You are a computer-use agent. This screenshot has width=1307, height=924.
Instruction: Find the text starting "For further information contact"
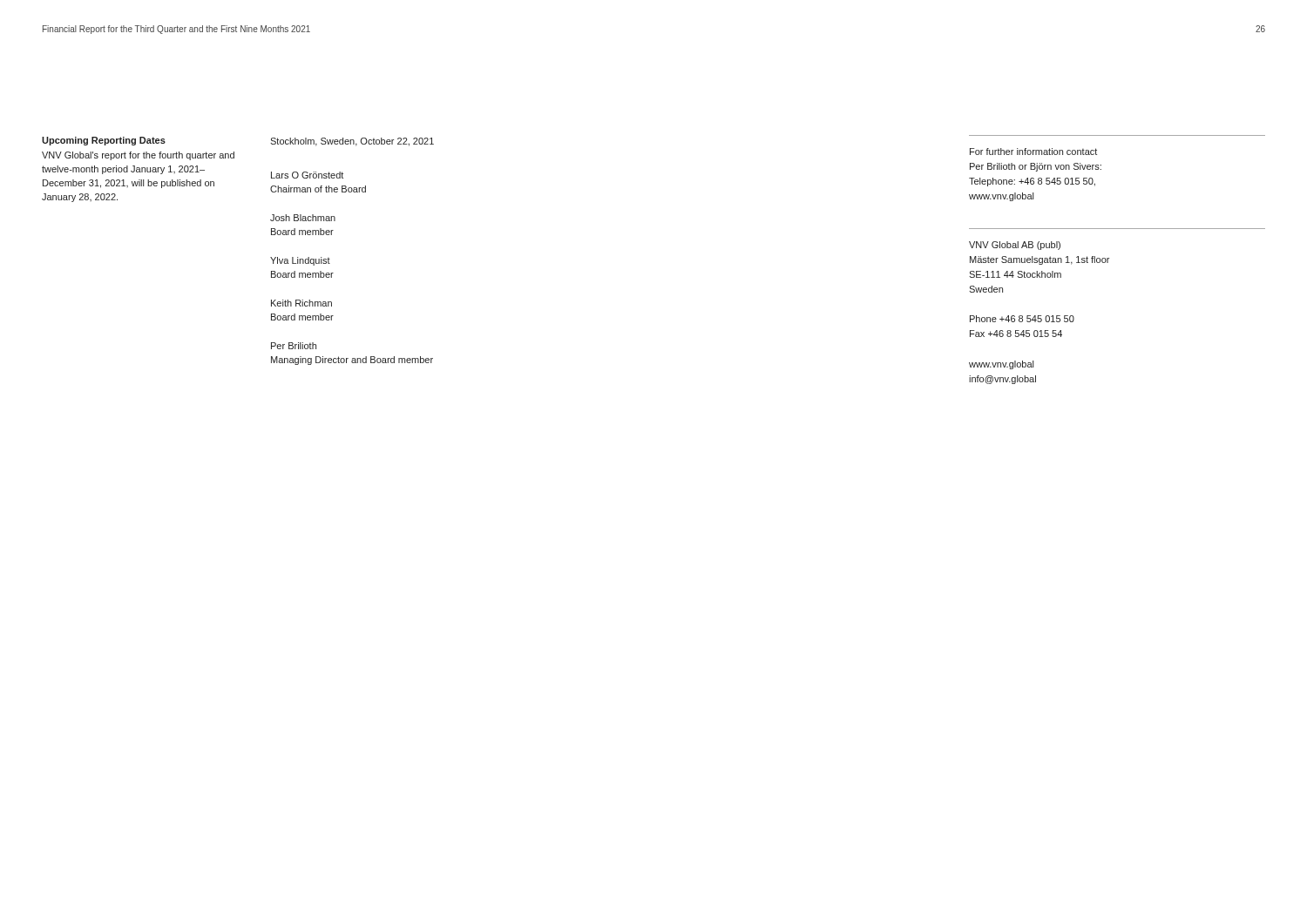click(1035, 174)
